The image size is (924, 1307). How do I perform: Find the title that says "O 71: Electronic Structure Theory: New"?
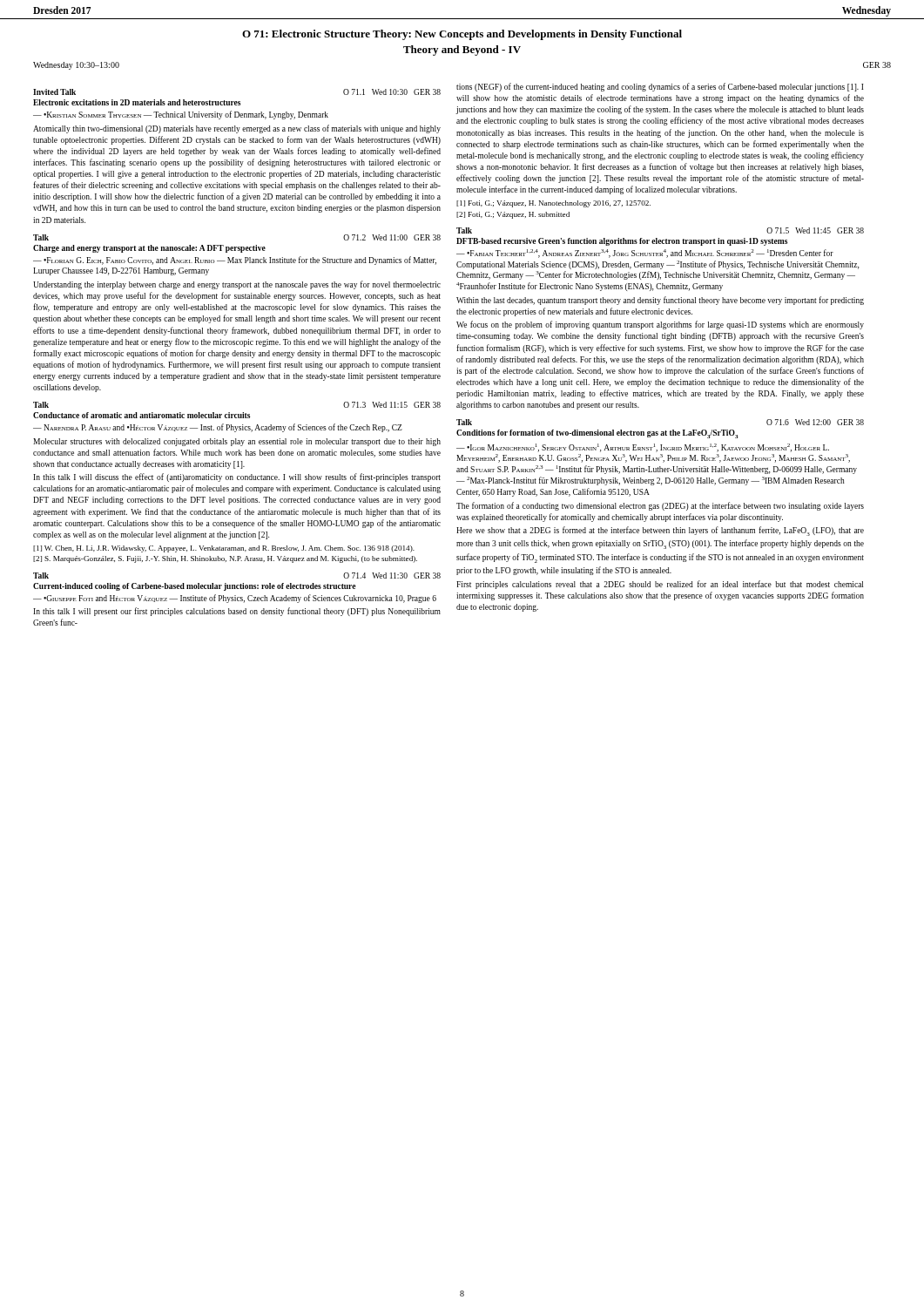tap(462, 41)
